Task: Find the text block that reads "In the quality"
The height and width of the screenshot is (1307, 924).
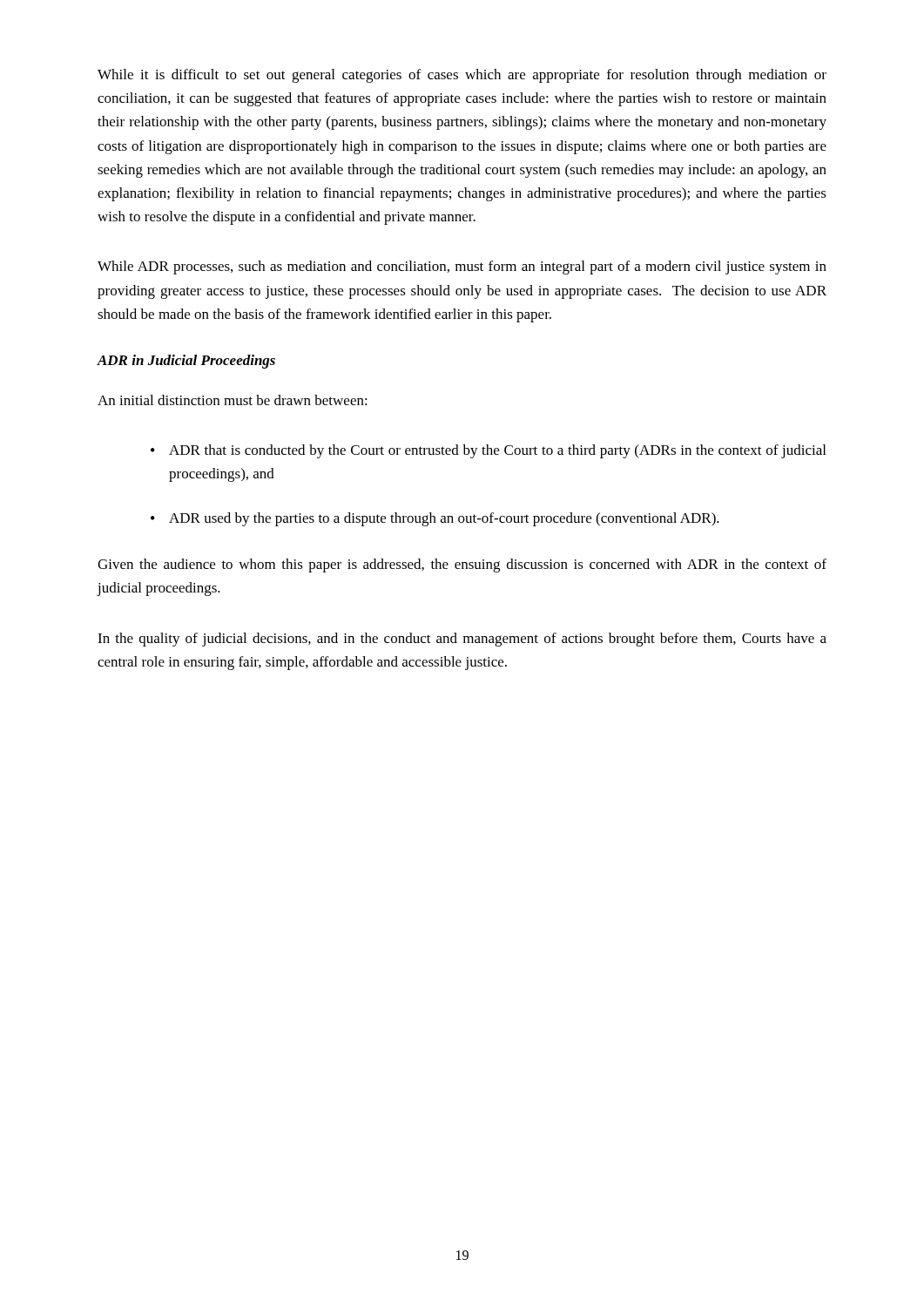Action: pos(462,650)
